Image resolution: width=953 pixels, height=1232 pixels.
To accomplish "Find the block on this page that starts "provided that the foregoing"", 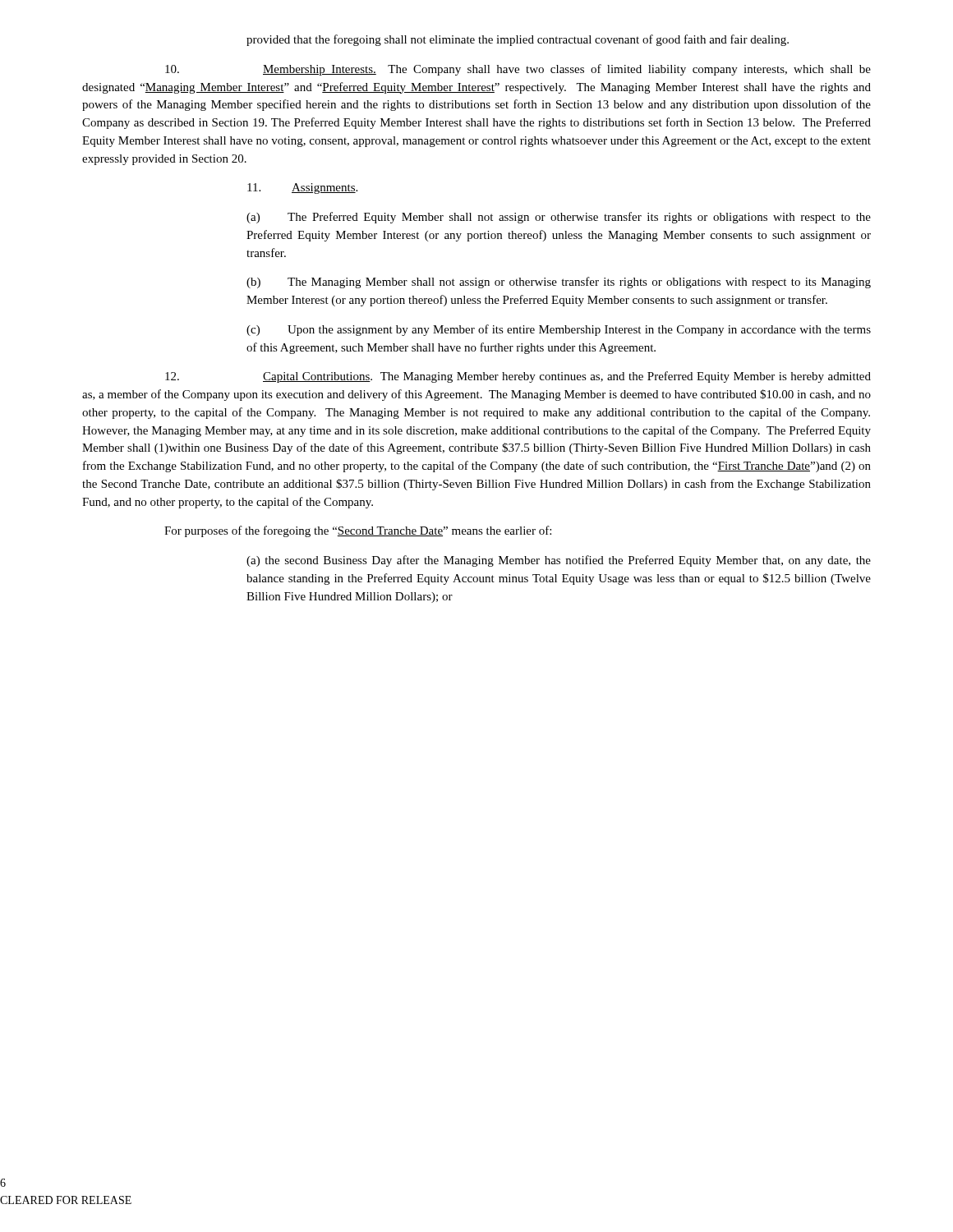I will pos(559,40).
